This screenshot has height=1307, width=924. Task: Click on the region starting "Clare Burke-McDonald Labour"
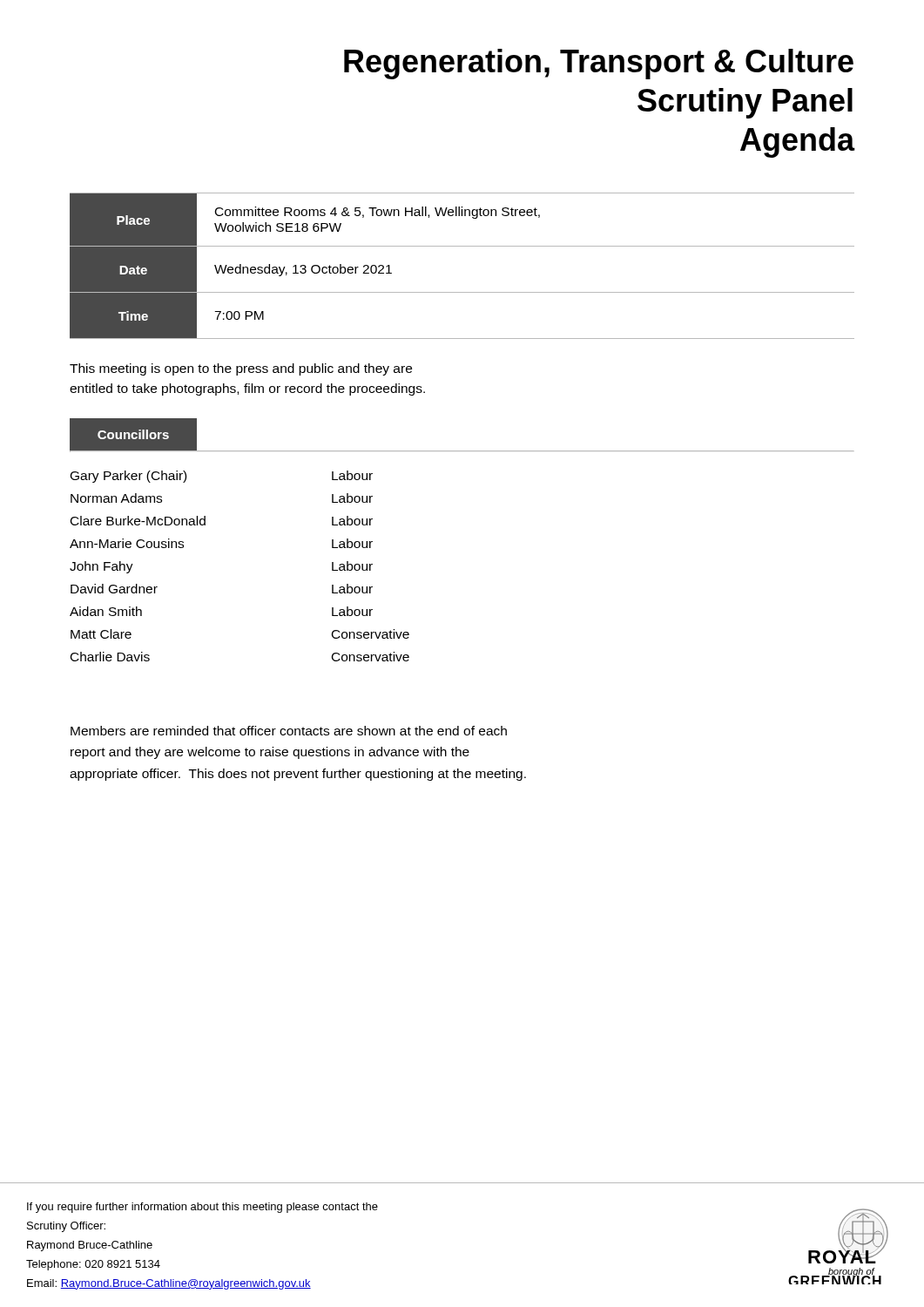[137, 521]
